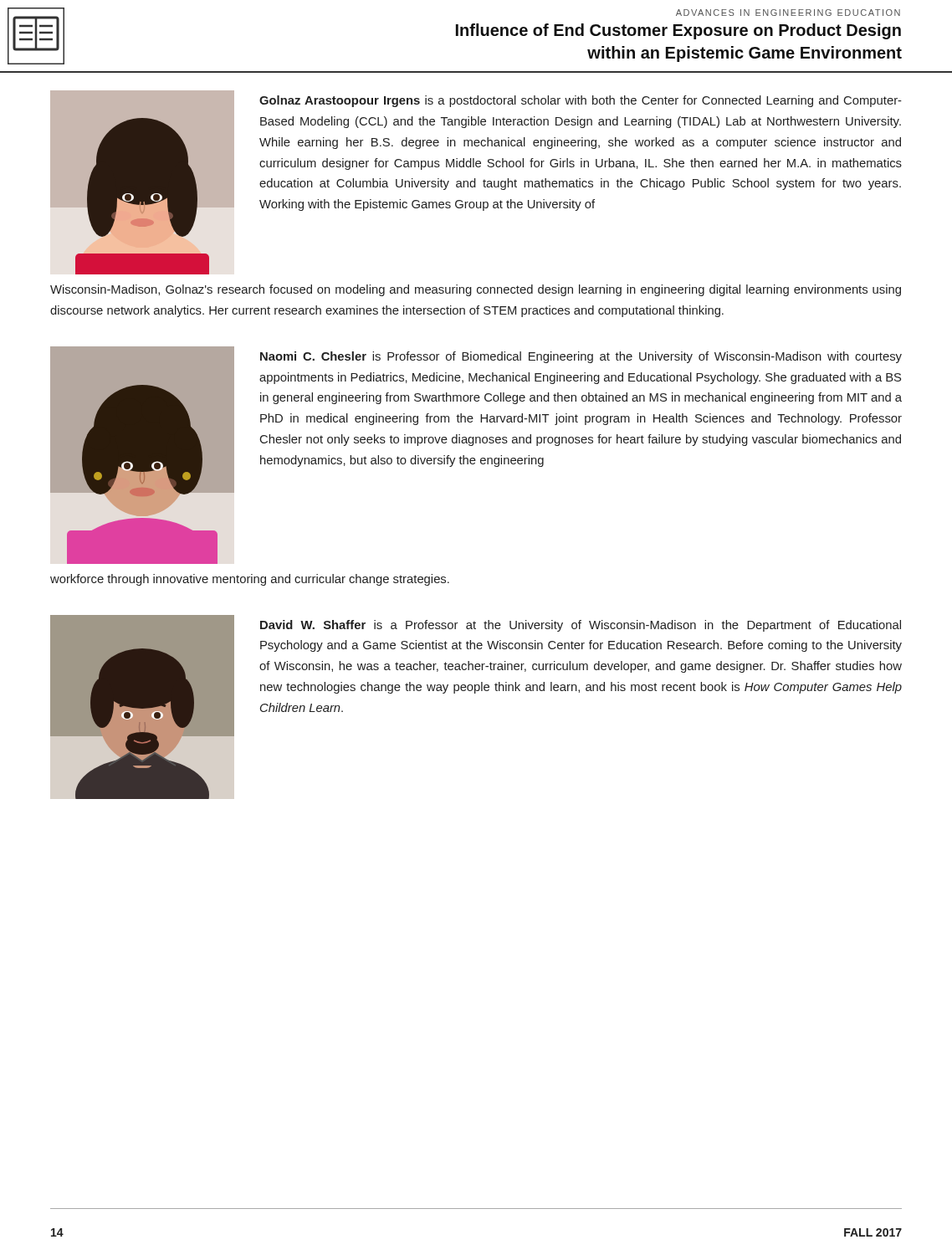The width and height of the screenshot is (952, 1255).
Task: Where is the passage that starts "Golnaz Arastoopour Irgens"?
Action: pyautogui.click(x=476, y=206)
